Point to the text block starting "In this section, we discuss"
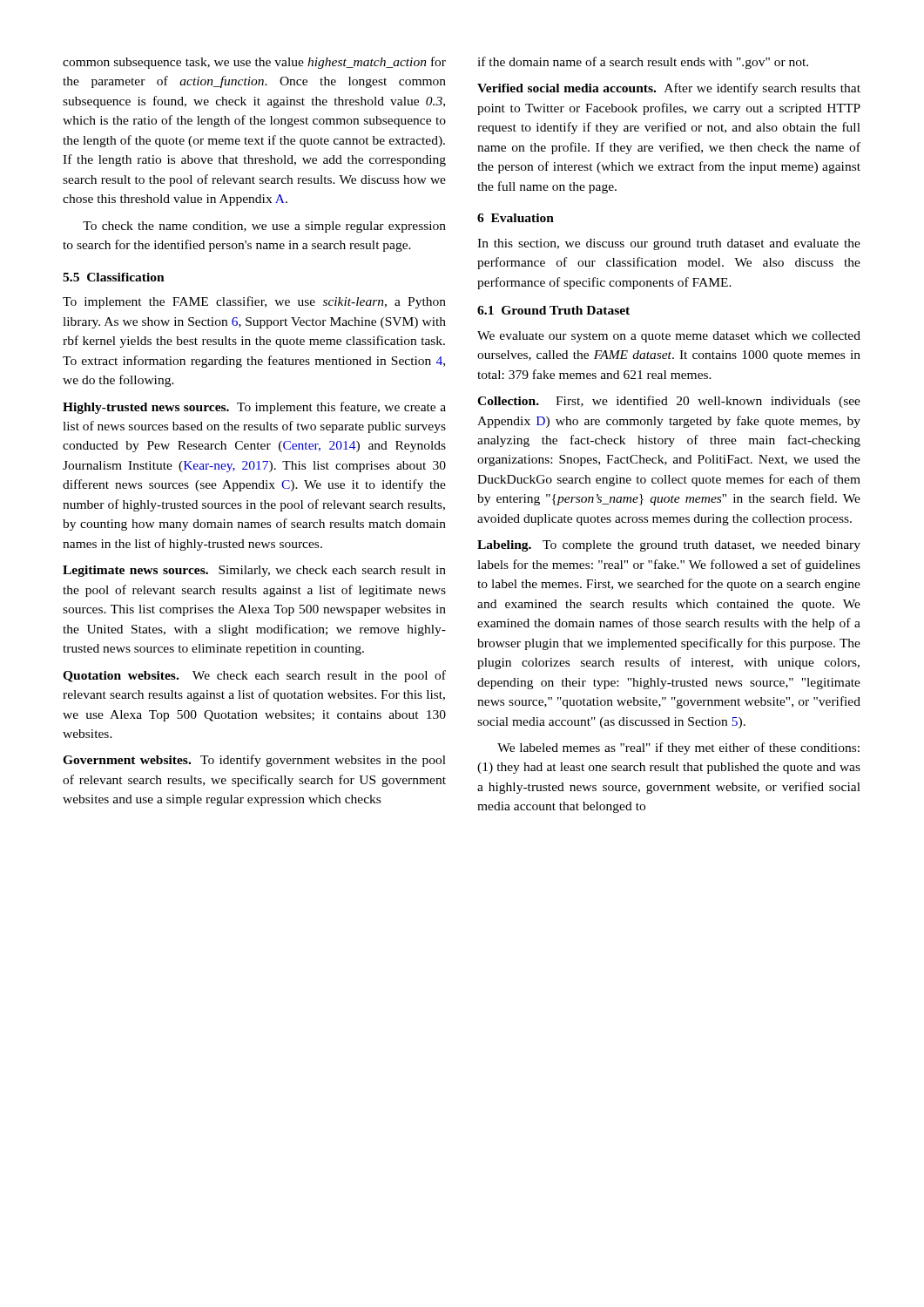Viewport: 924px width, 1307px height. pyautogui.click(x=669, y=263)
